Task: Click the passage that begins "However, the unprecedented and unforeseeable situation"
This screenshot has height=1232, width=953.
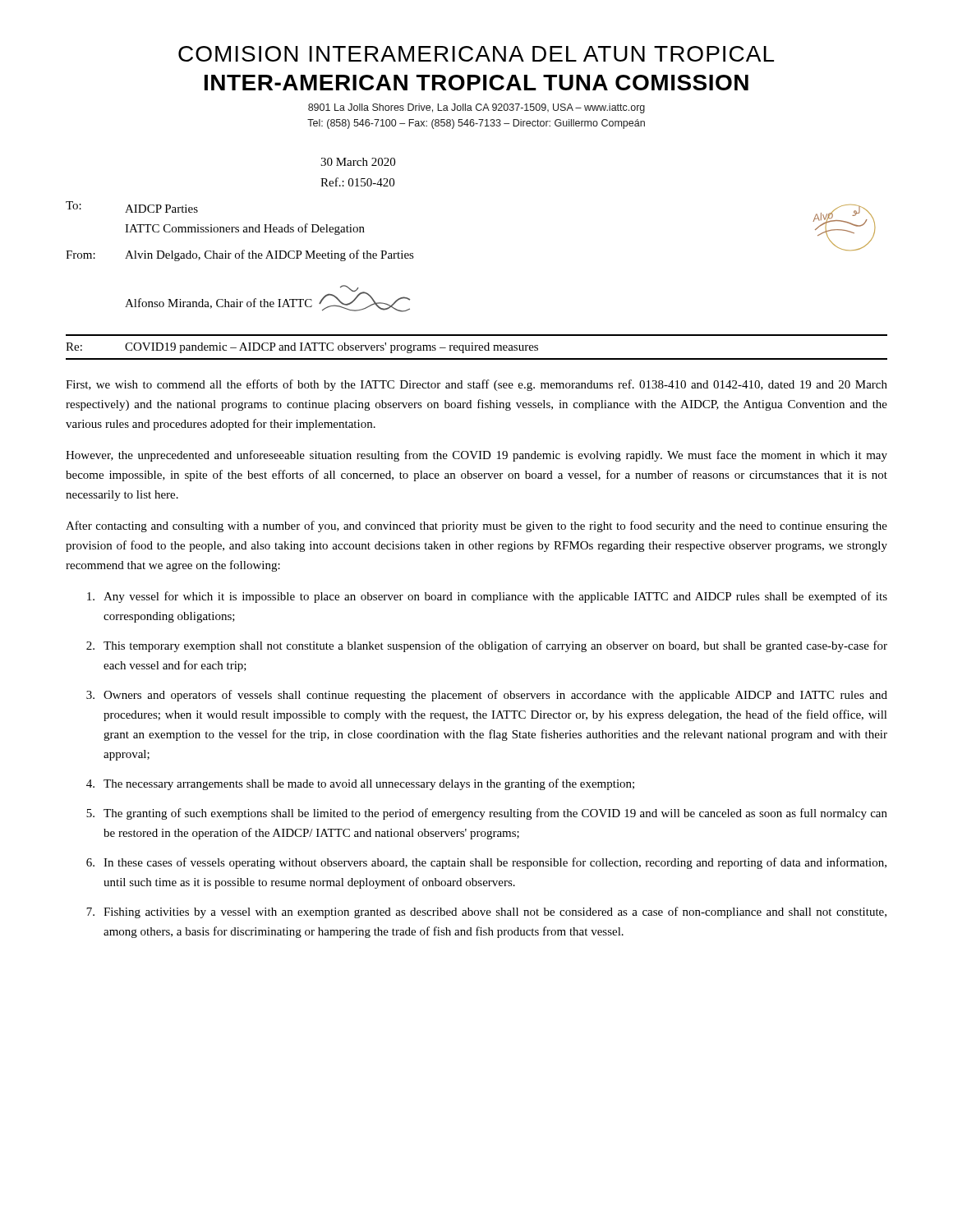Action: [x=476, y=475]
